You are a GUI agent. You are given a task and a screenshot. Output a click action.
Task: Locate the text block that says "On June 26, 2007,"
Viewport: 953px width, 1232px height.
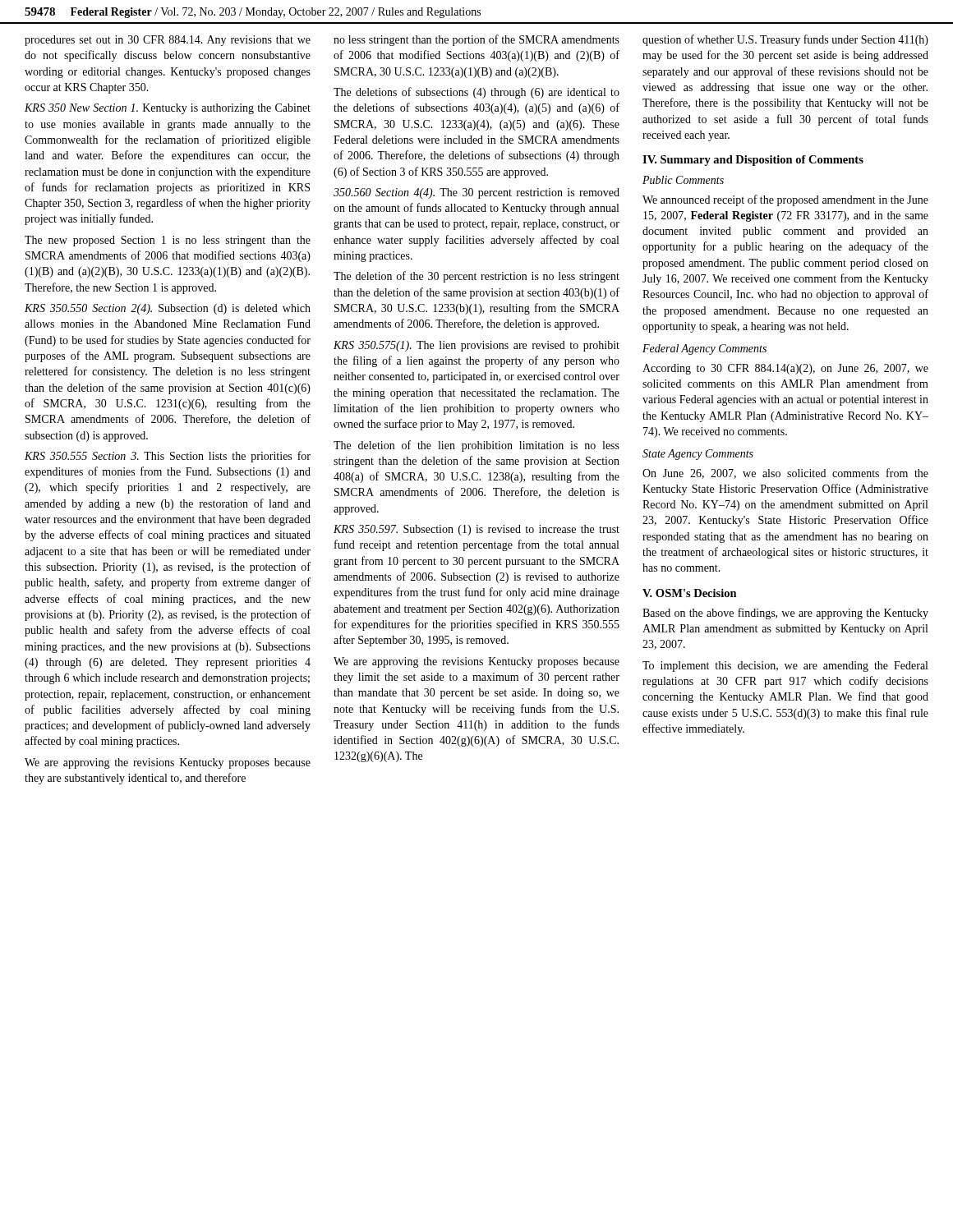pyautogui.click(x=785, y=521)
